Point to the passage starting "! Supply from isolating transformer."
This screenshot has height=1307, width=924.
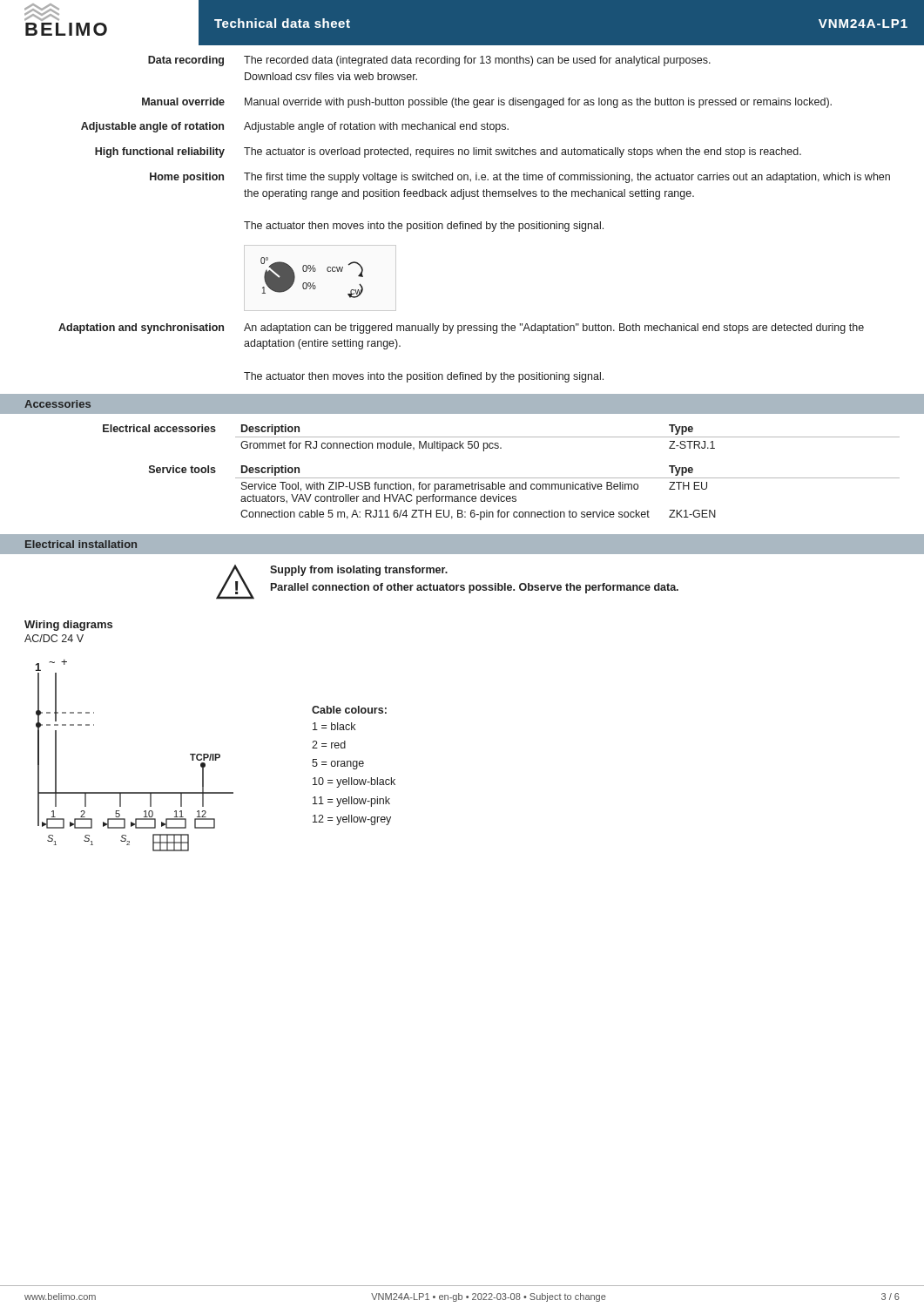tap(447, 582)
